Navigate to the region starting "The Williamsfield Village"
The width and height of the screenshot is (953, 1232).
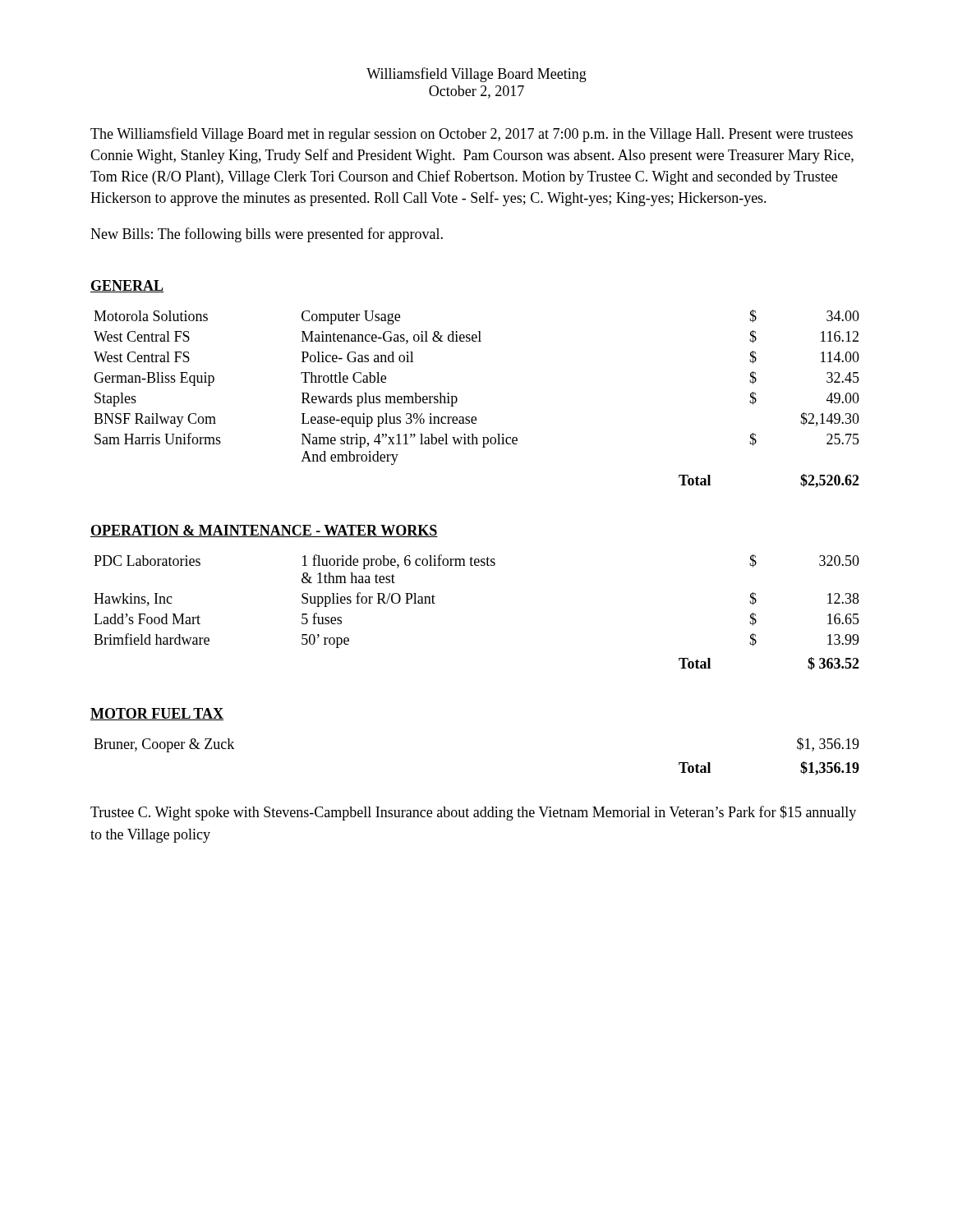point(472,166)
